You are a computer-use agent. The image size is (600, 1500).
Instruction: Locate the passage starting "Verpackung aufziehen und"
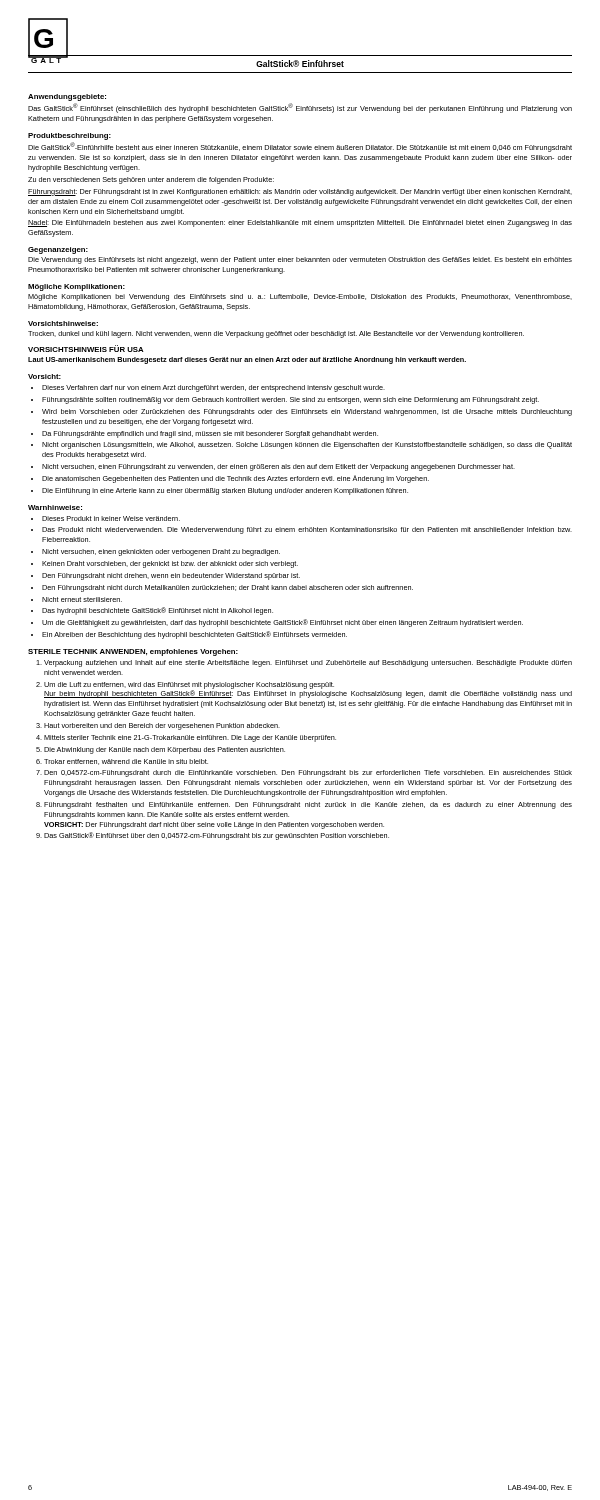click(x=308, y=667)
